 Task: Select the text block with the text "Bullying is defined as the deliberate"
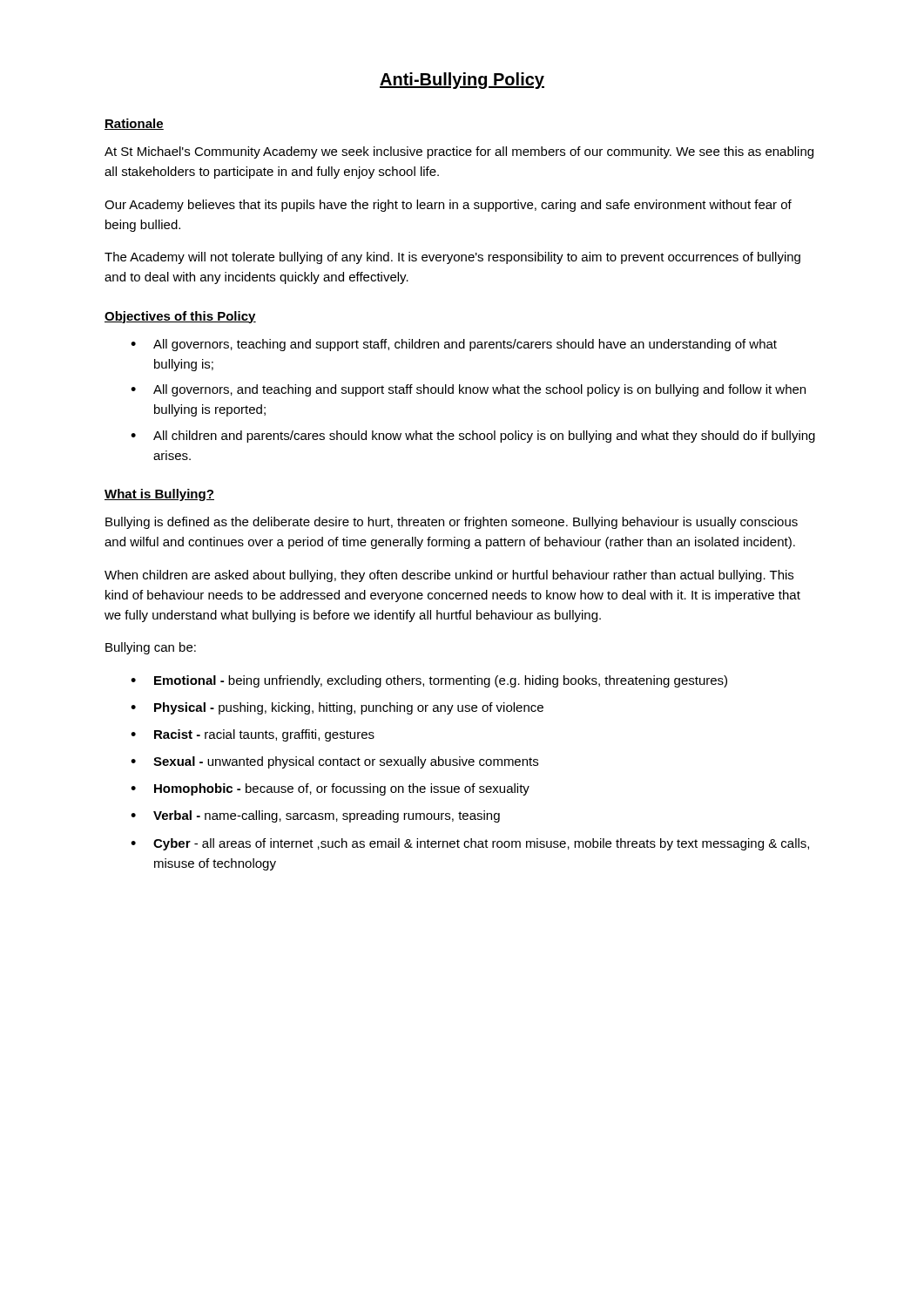451,532
